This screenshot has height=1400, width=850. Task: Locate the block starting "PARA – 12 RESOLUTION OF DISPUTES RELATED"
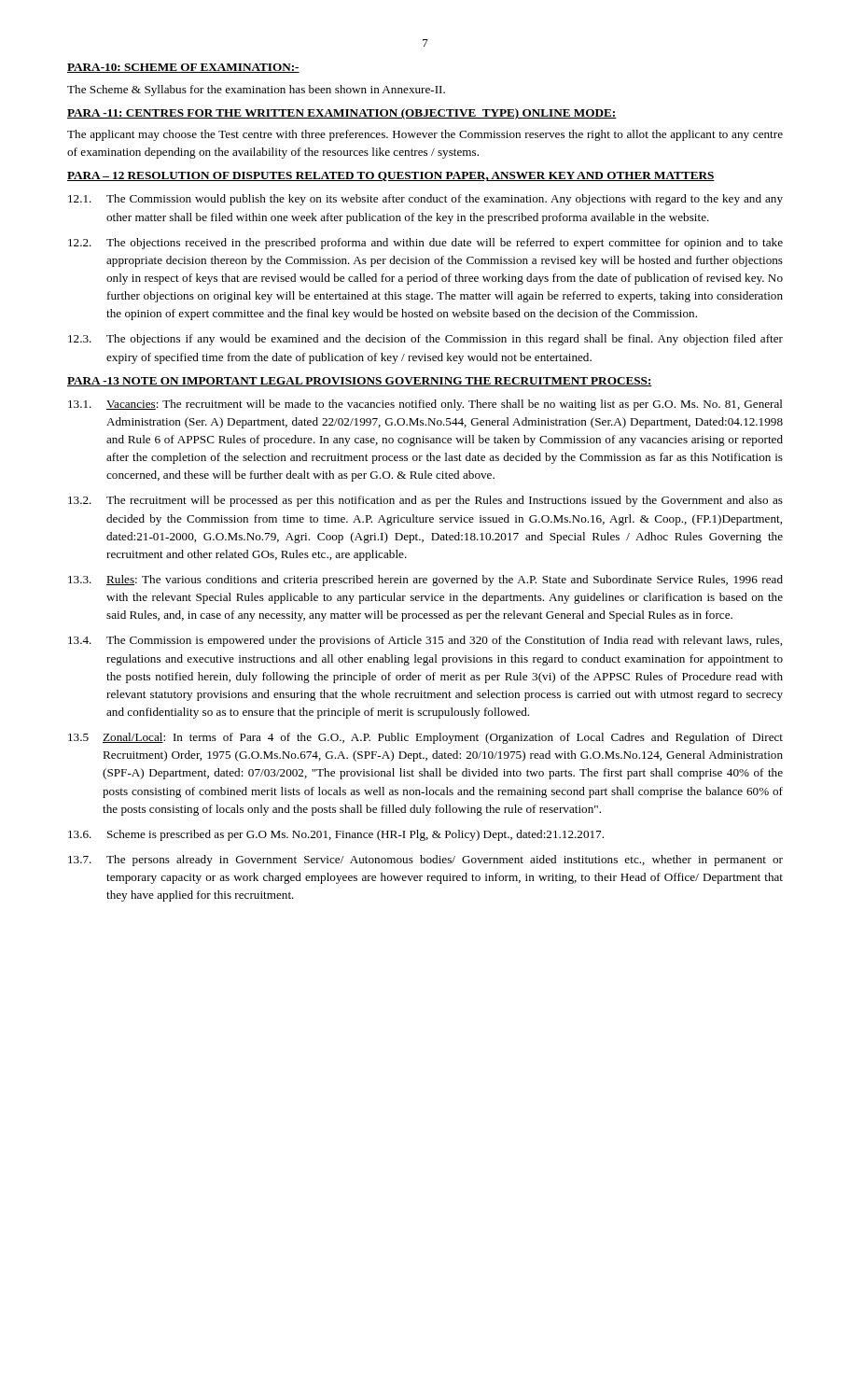[391, 175]
